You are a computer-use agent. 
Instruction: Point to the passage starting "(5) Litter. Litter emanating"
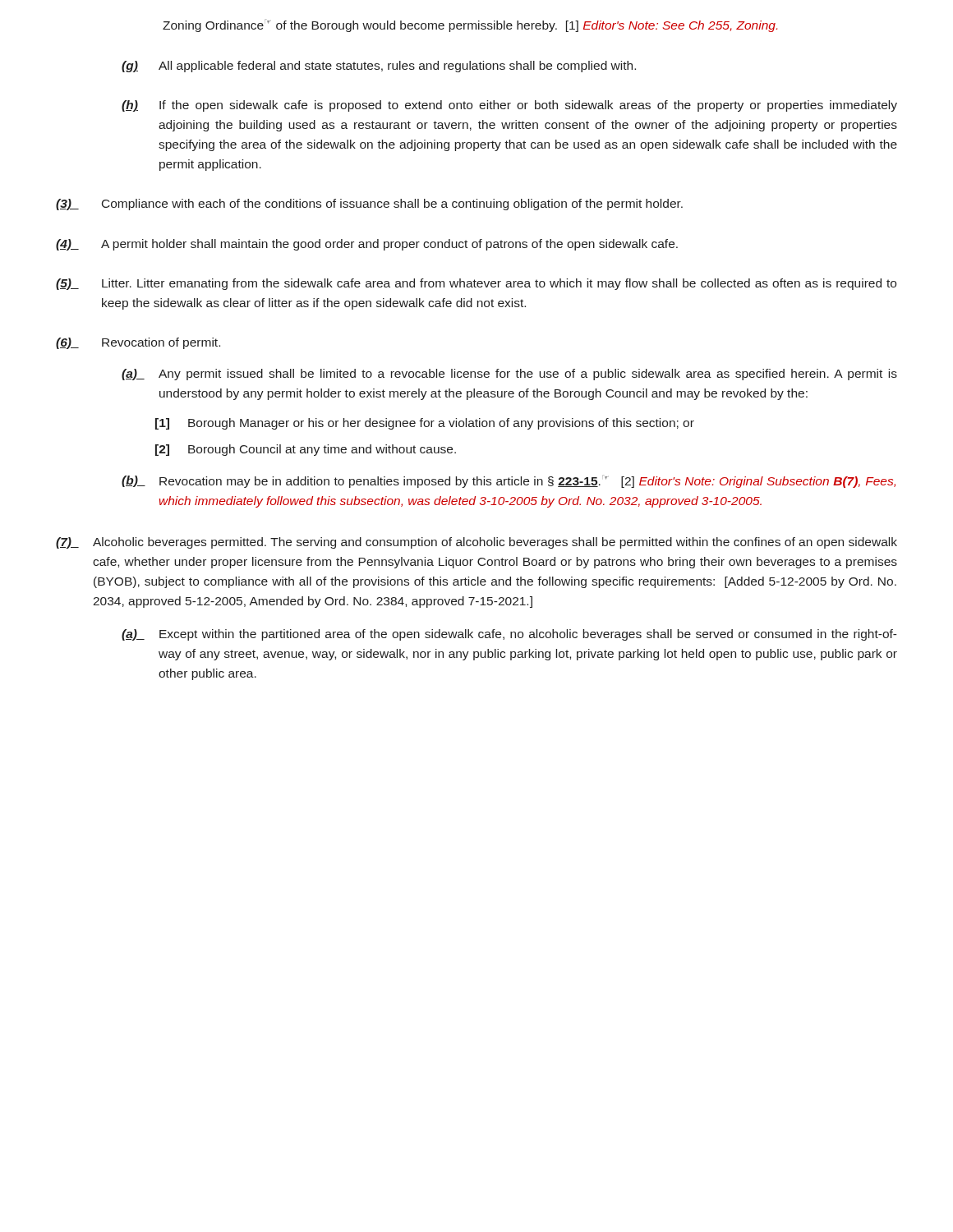point(476,293)
